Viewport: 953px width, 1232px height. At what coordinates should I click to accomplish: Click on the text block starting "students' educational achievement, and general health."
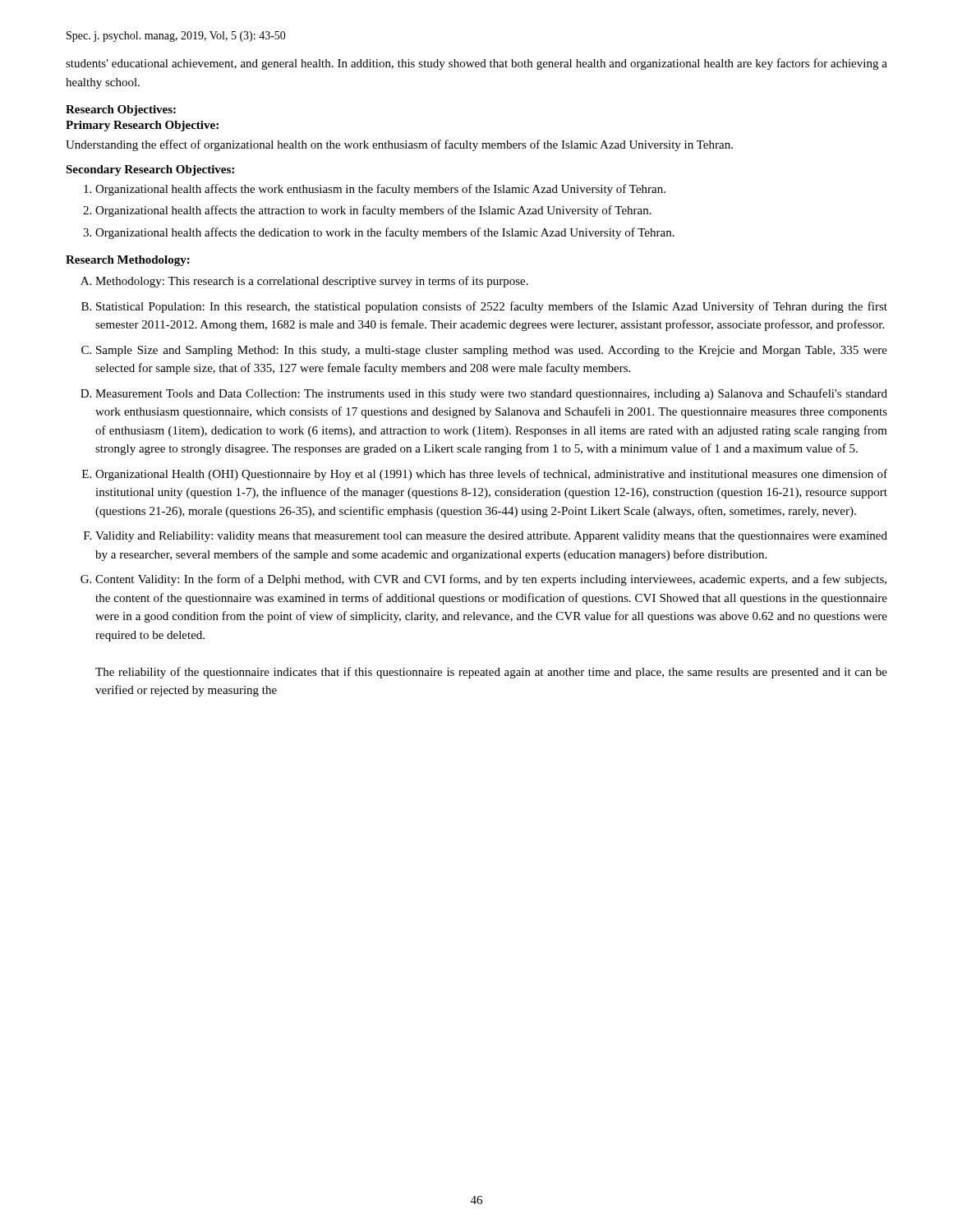point(476,73)
